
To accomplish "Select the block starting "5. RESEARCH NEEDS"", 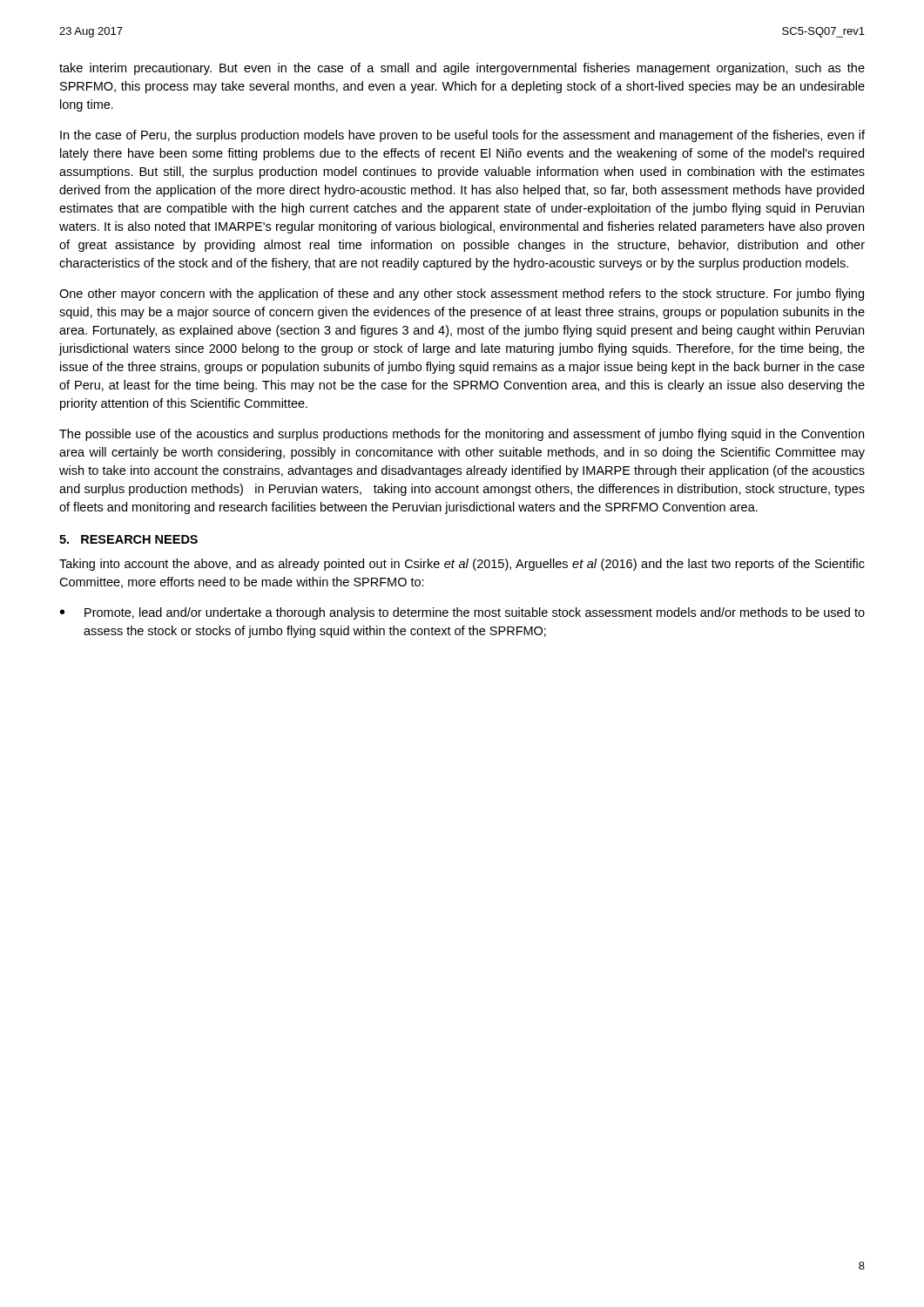I will [129, 540].
